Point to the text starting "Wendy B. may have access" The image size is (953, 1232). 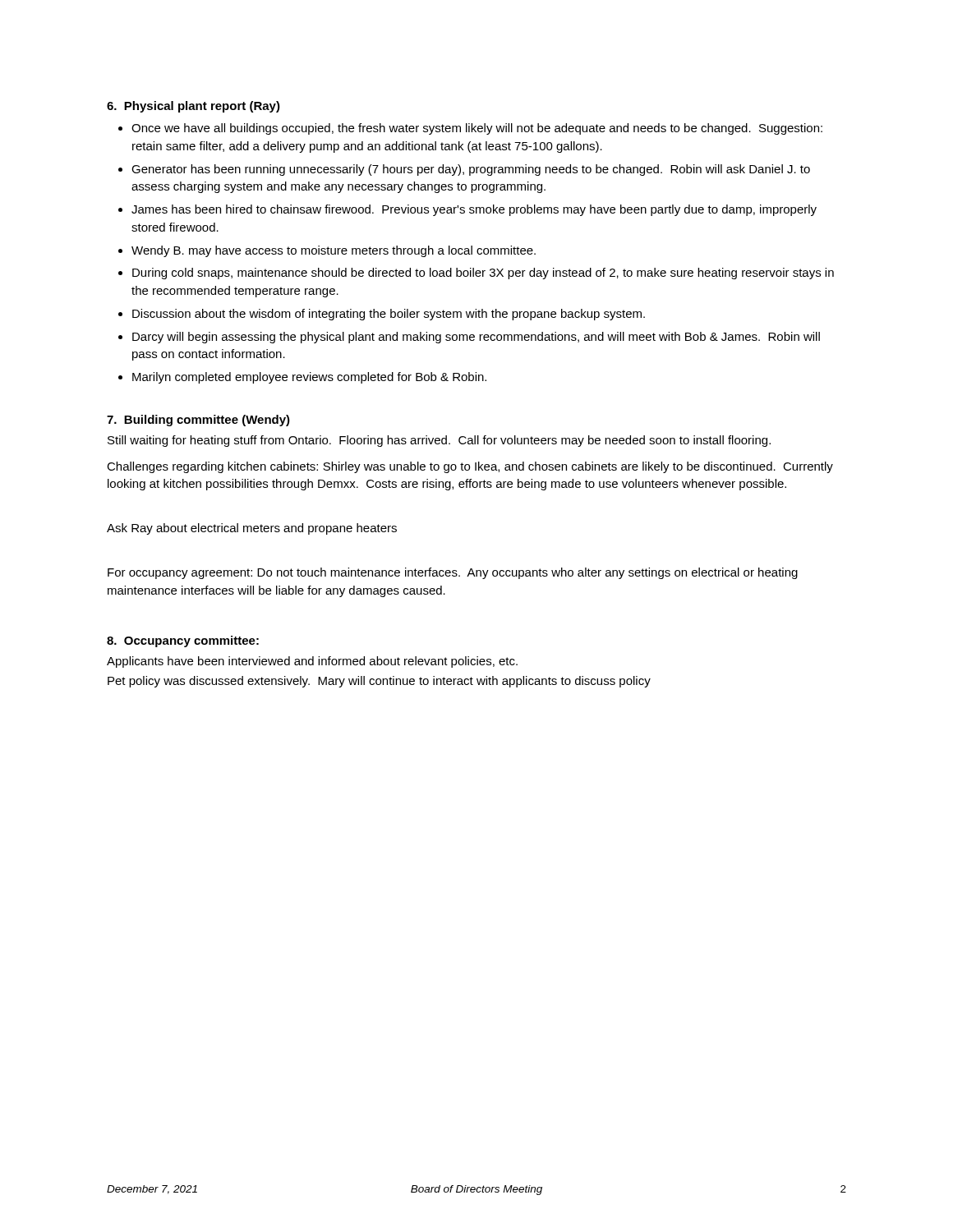334,250
